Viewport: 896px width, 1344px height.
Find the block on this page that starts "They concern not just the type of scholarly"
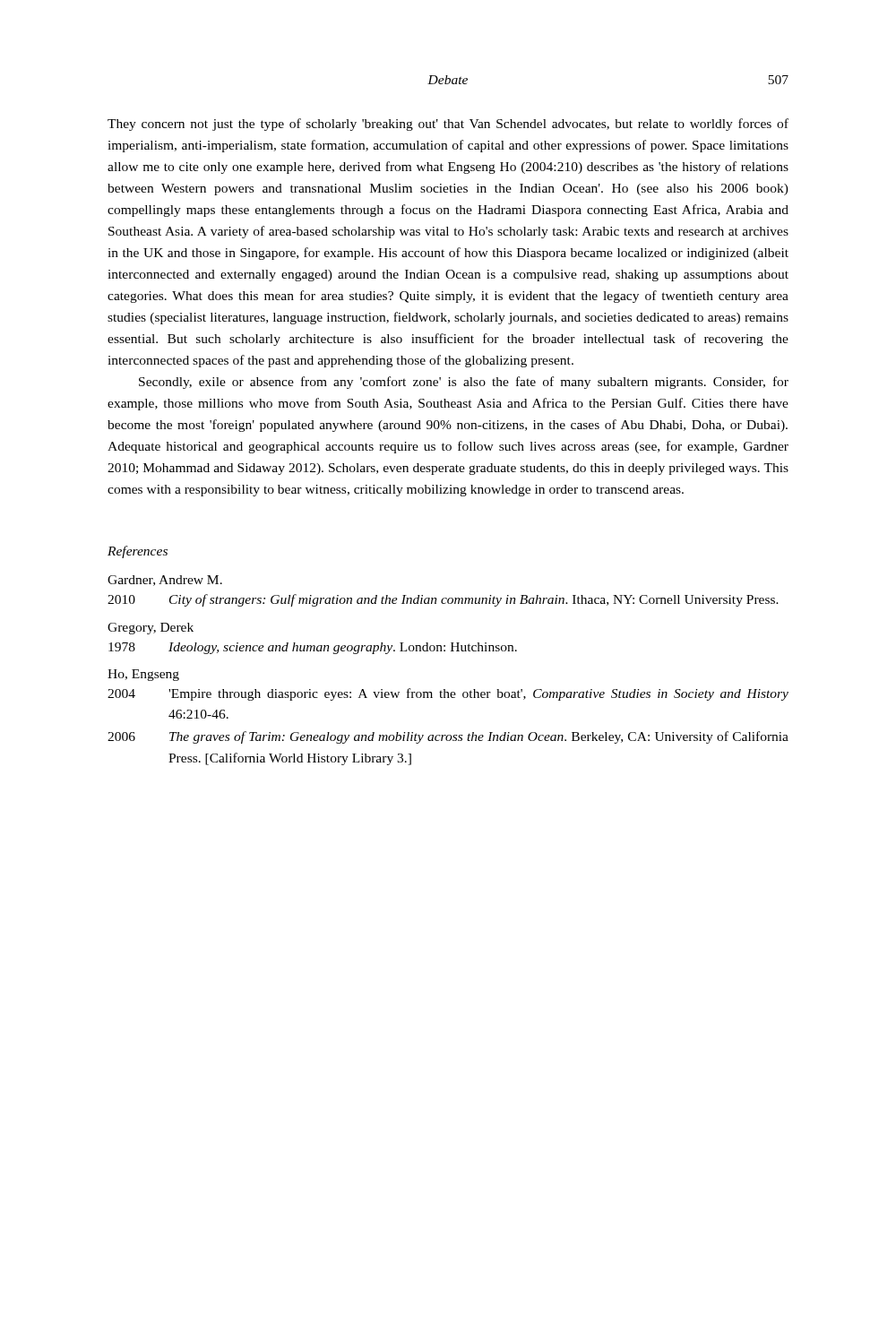[448, 242]
